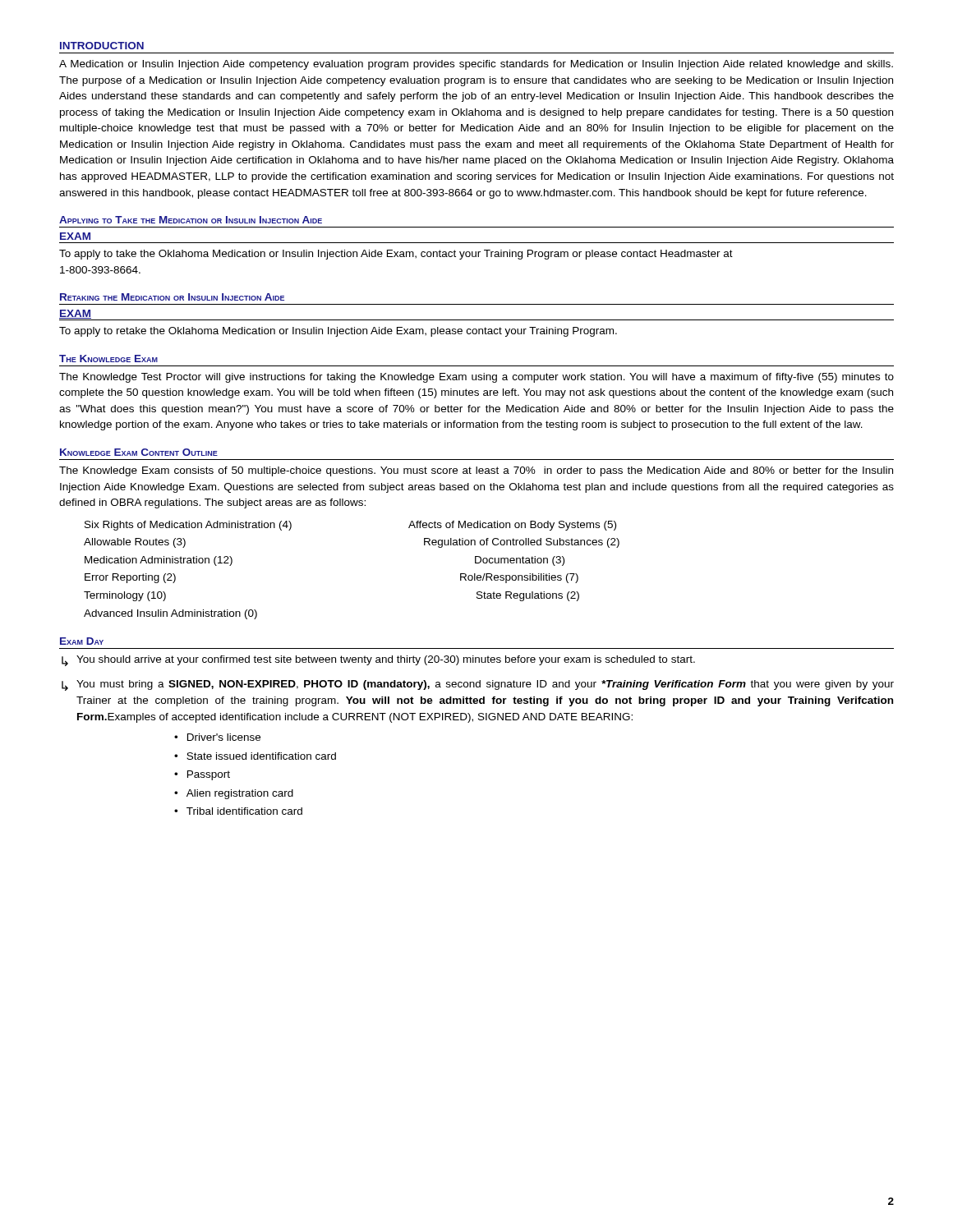Find "Alien registration card" on this page
This screenshot has height=1232, width=953.
240,793
